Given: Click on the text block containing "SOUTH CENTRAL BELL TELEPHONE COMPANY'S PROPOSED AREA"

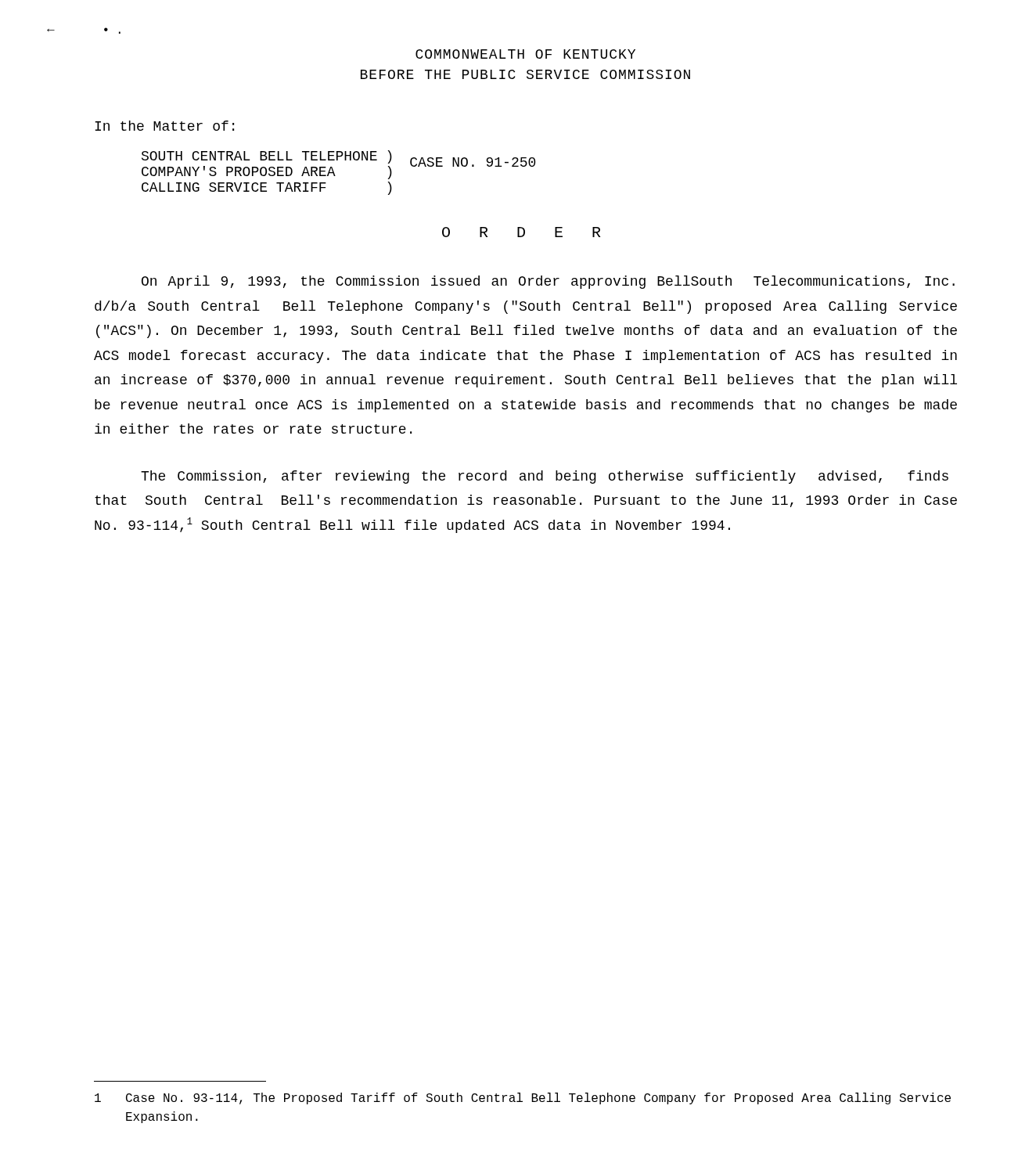Looking at the screenshot, I should click(x=339, y=172).
